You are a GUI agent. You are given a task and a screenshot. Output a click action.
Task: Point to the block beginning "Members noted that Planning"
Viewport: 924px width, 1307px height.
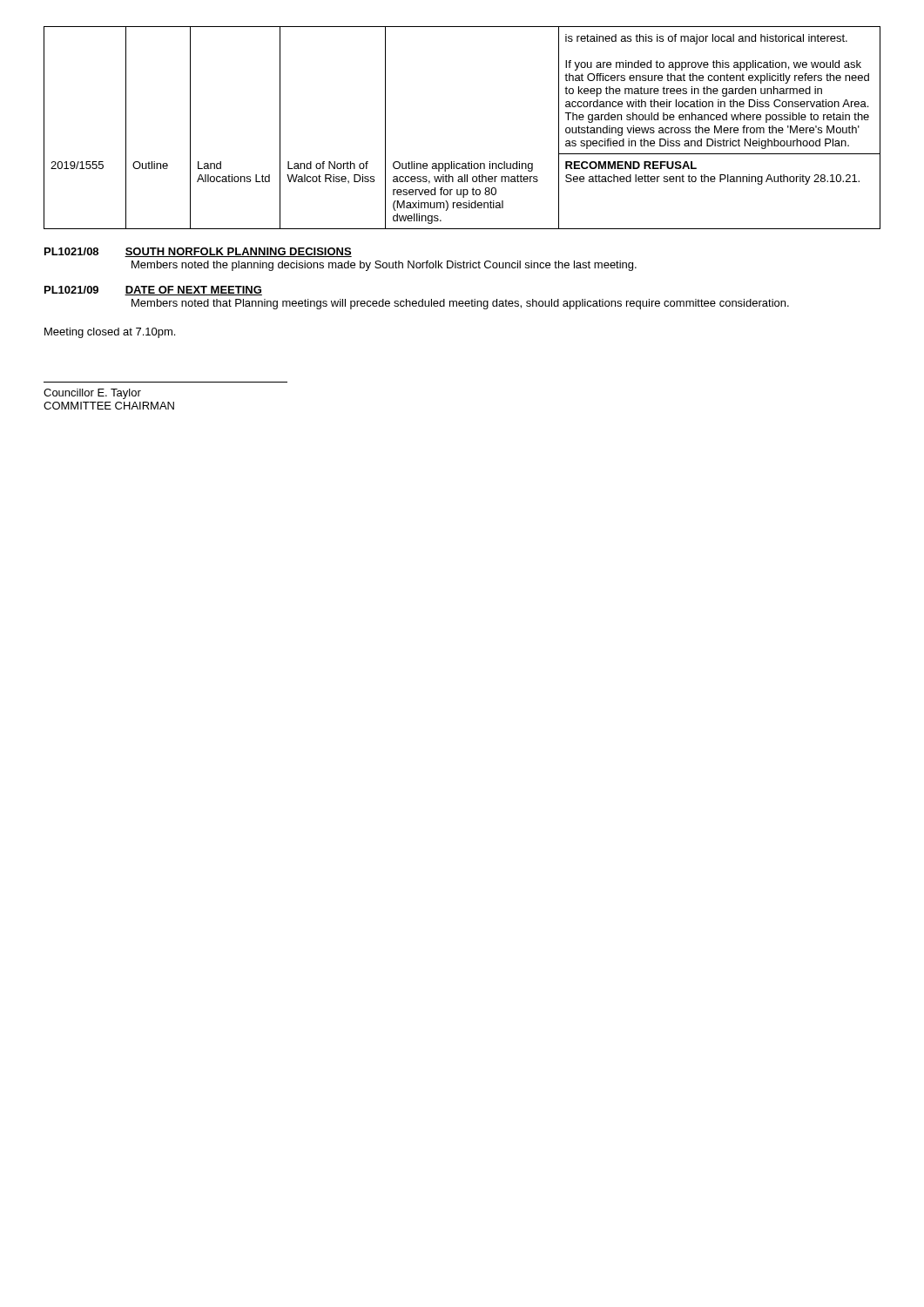click(x=460, y=302)
